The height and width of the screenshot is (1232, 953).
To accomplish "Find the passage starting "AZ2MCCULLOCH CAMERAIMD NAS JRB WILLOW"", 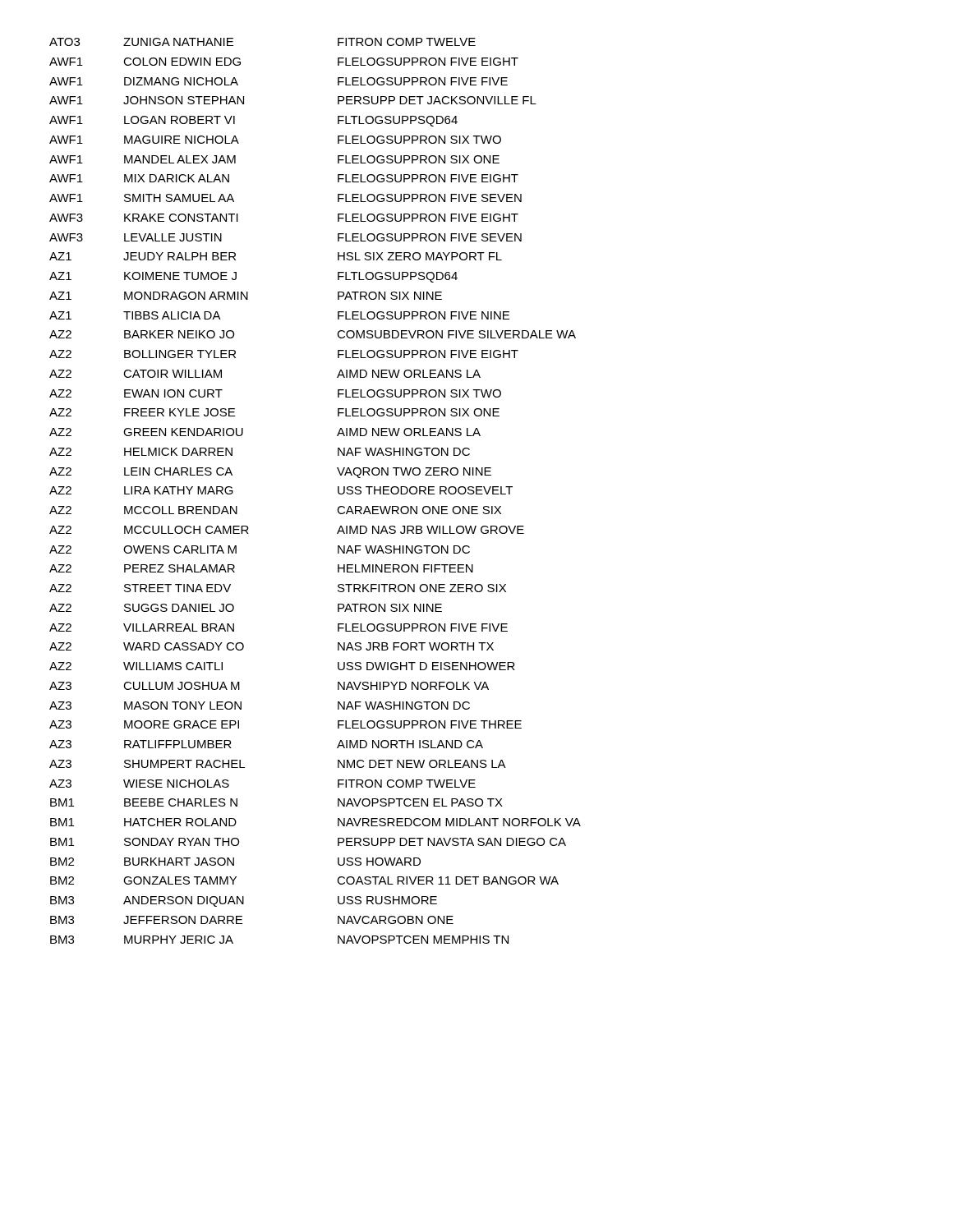I will click(x=56, y=531).
